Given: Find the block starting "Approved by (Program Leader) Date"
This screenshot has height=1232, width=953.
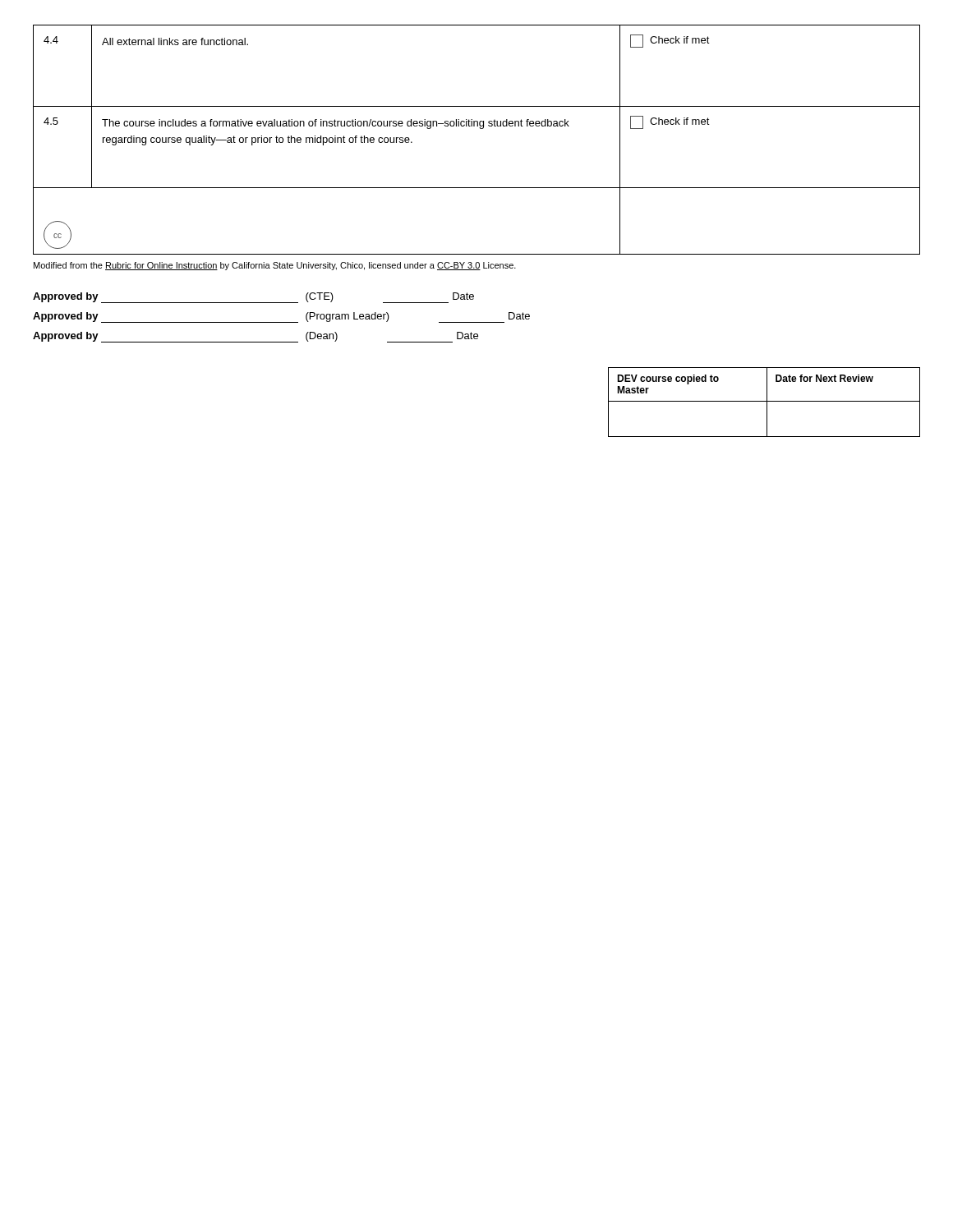Looking at the screenshot, I should (x=476, y=317).
